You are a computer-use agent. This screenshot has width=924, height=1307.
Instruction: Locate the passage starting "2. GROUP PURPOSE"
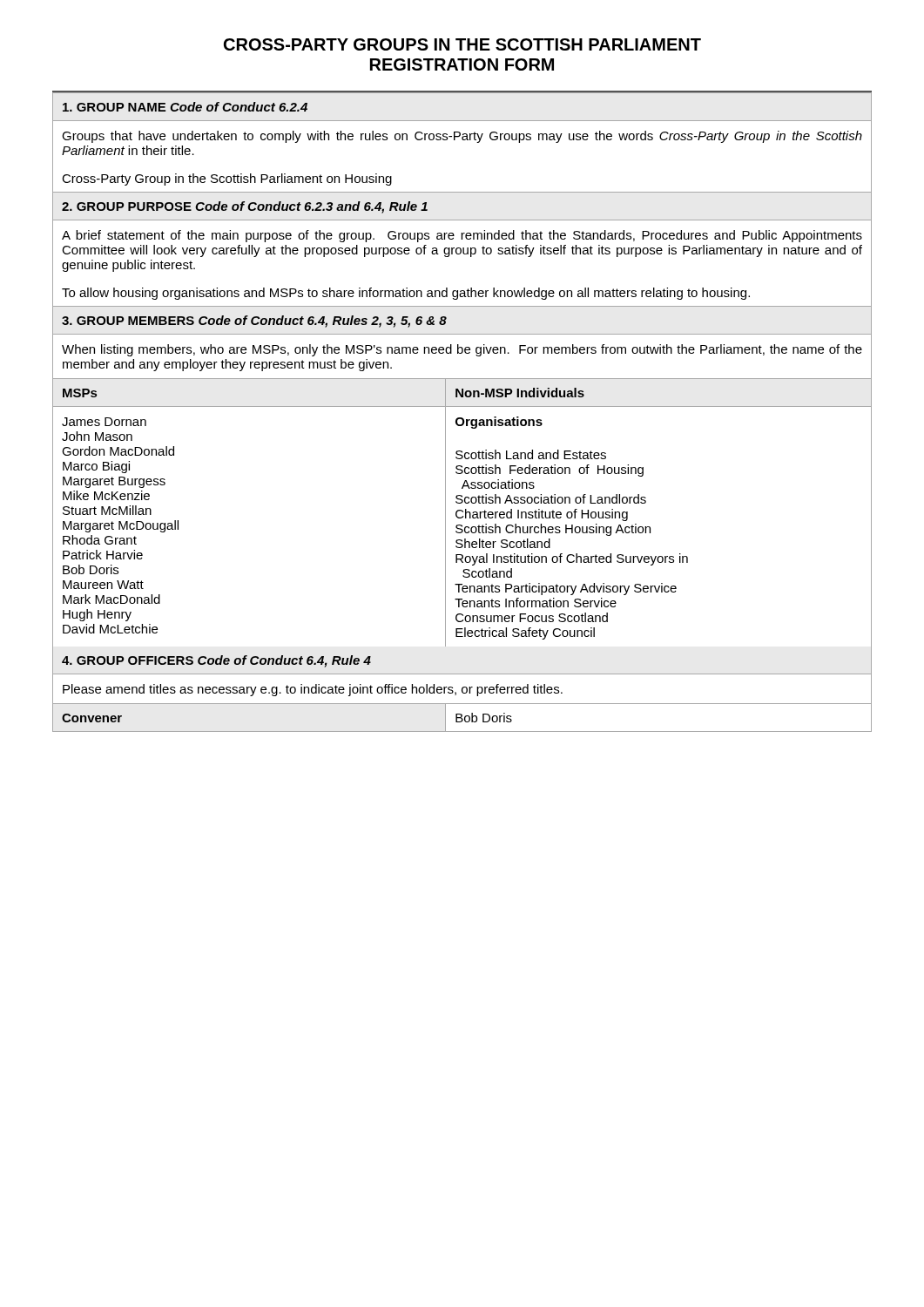click(x=245, y=206)
